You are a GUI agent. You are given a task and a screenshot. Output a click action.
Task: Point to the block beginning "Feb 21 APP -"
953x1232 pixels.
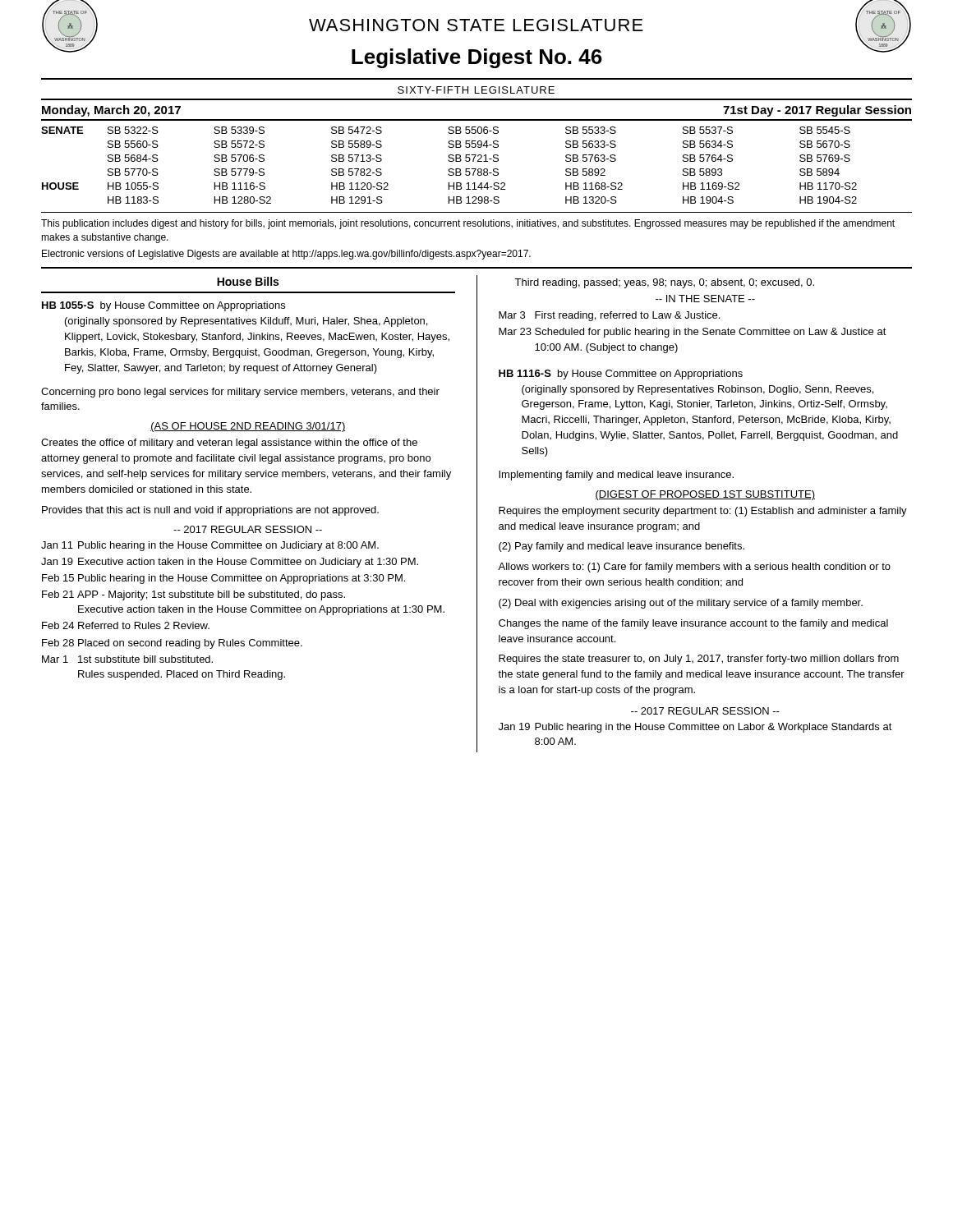pyautogui.click(x=248, y=602)
